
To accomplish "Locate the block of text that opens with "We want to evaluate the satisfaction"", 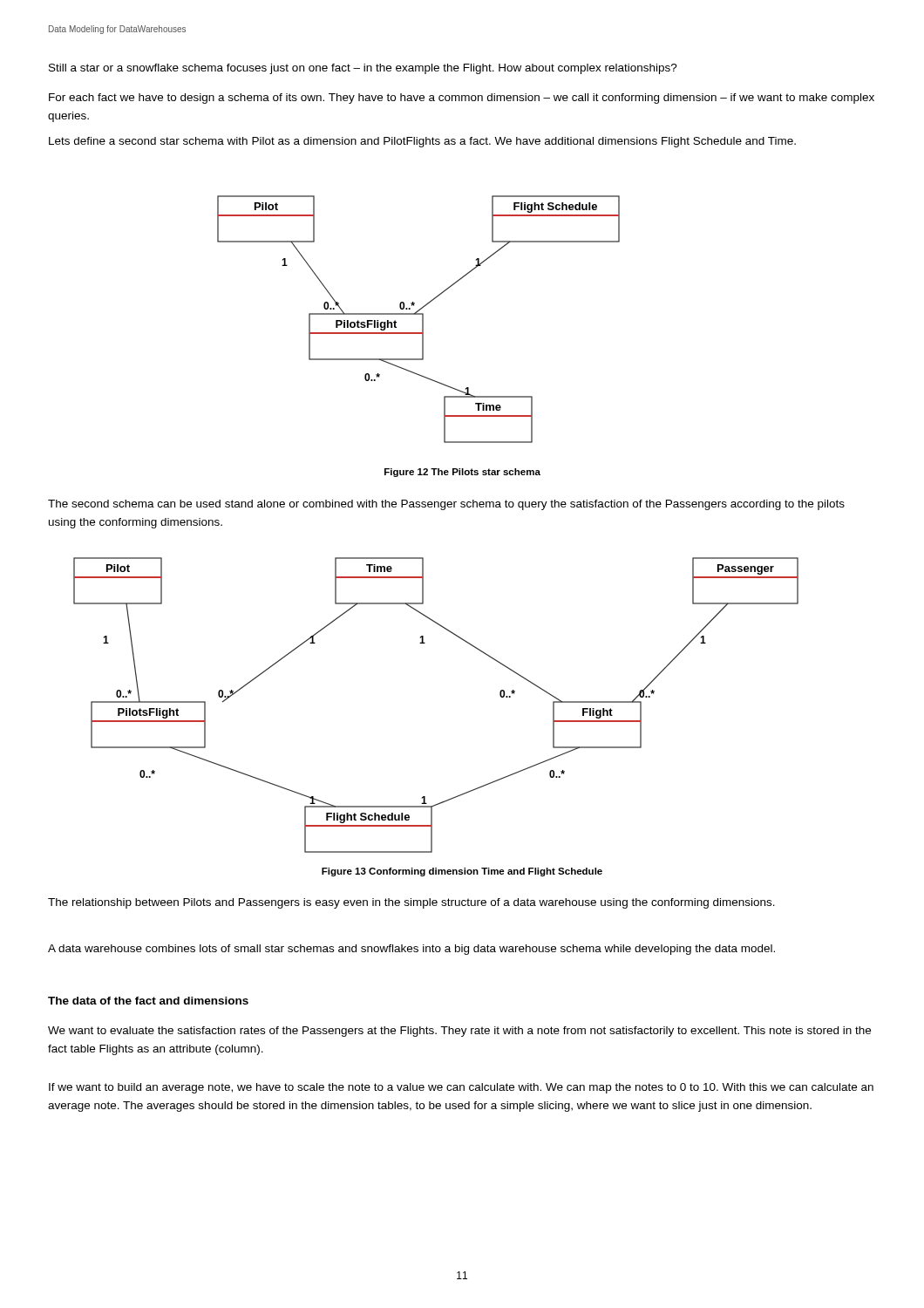I will (x=460, y=1039).
